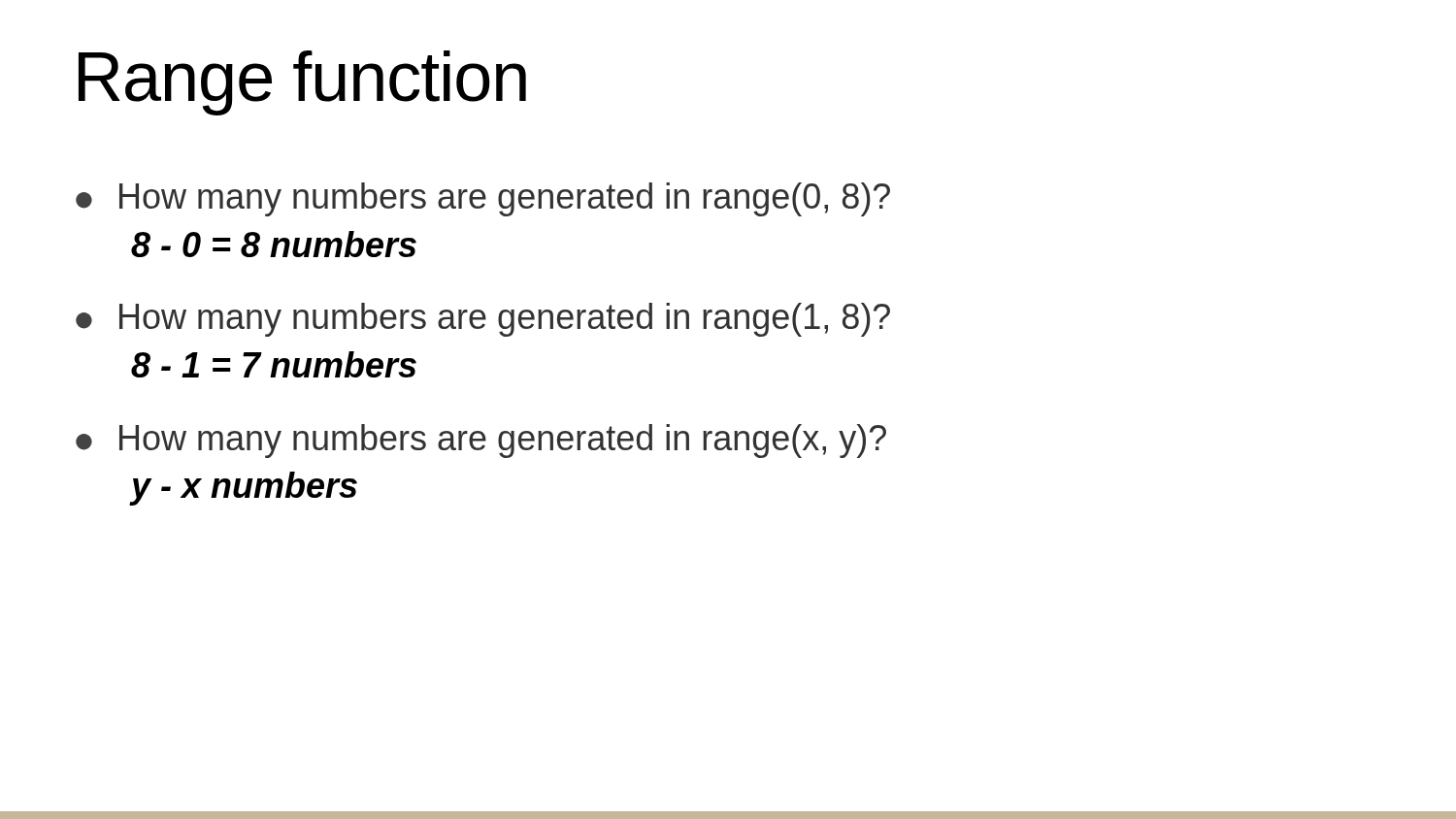Screen dimensions: 819x1456
Task: Click on the list item that says "● How many numbers are generated in range(1,"
Action: coord(728,342)
